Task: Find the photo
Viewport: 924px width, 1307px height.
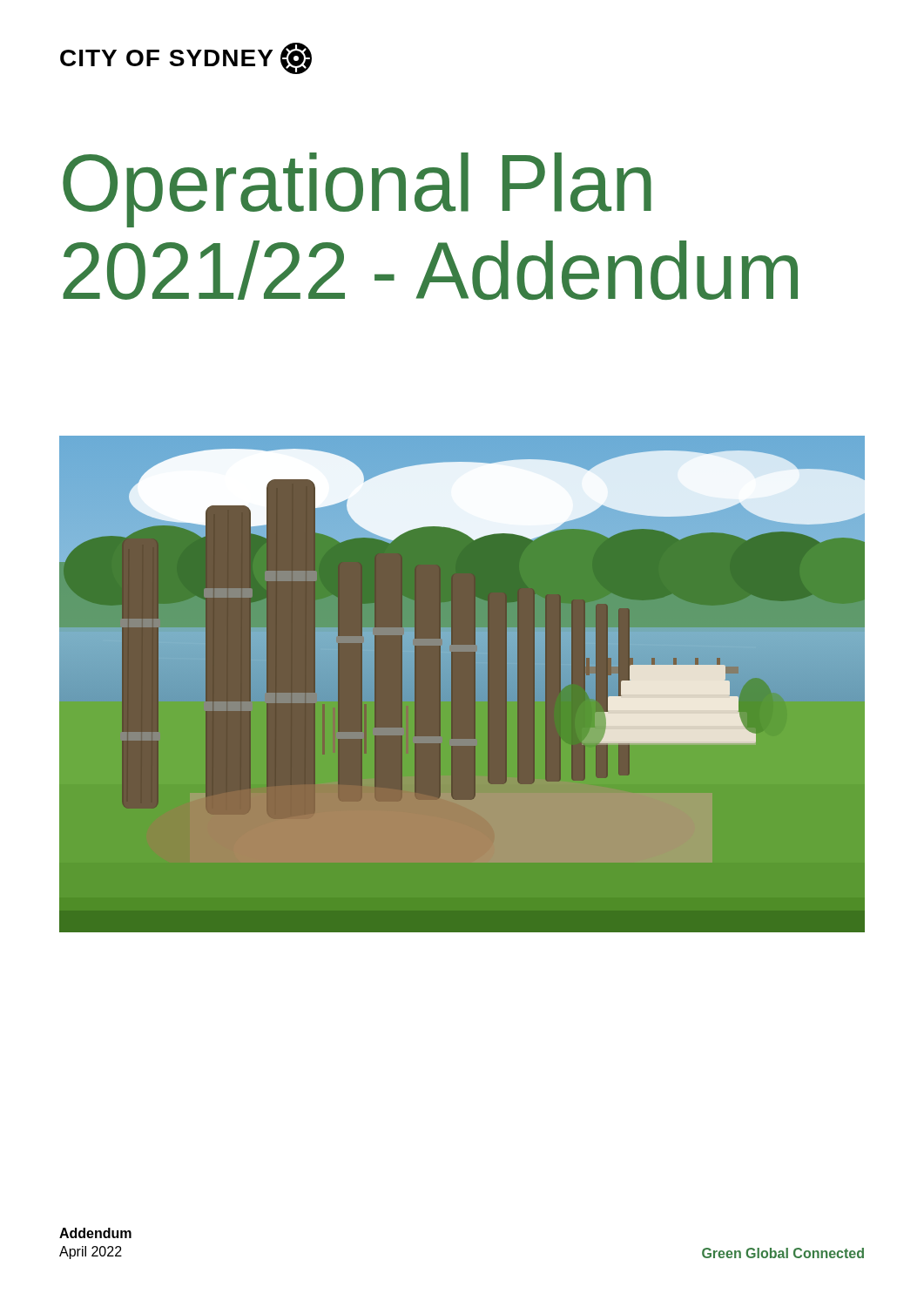Action: 462,684
